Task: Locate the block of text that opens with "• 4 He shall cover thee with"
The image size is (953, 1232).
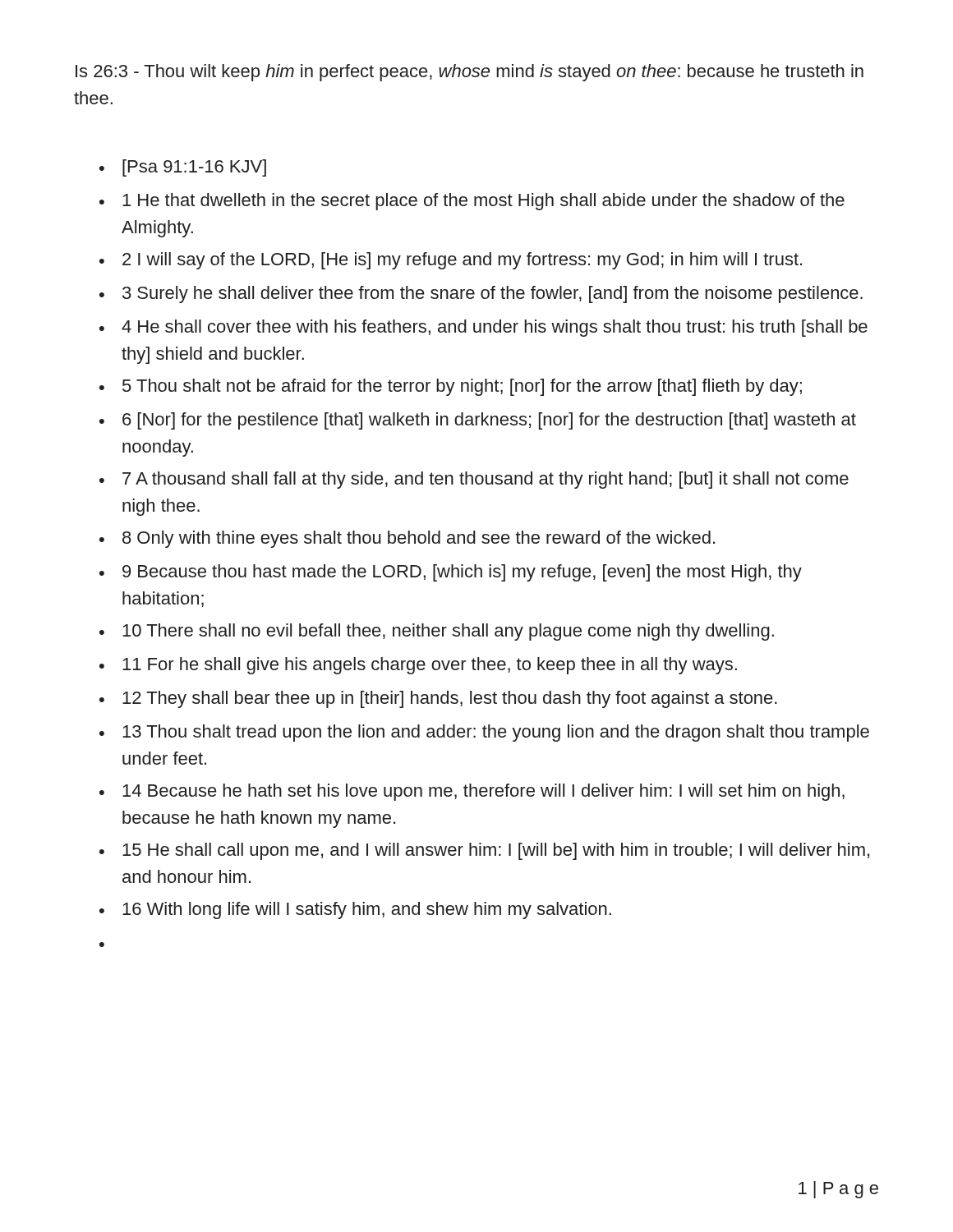Action: 489,340
